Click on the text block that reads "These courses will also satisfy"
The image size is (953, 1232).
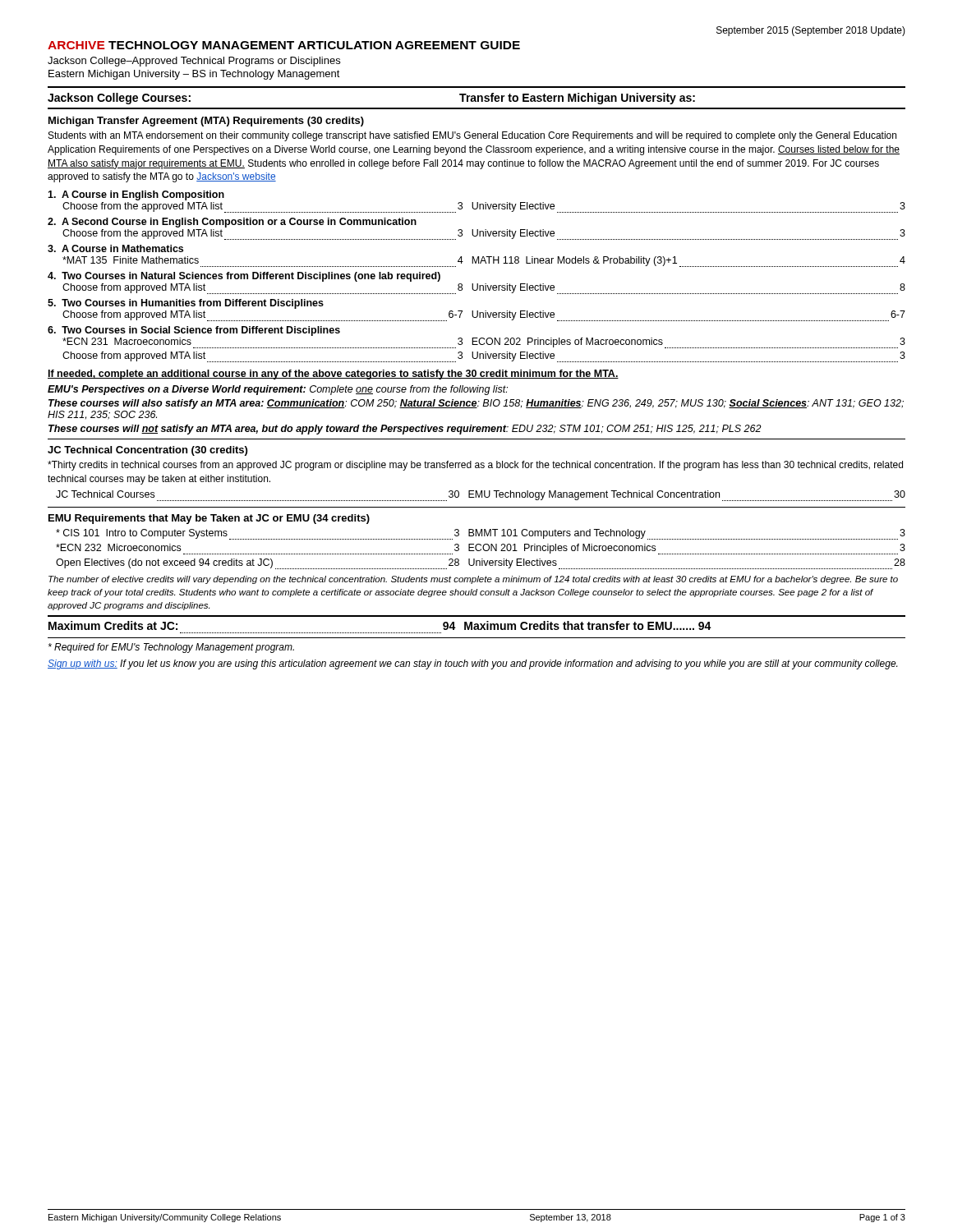(476, 409)
